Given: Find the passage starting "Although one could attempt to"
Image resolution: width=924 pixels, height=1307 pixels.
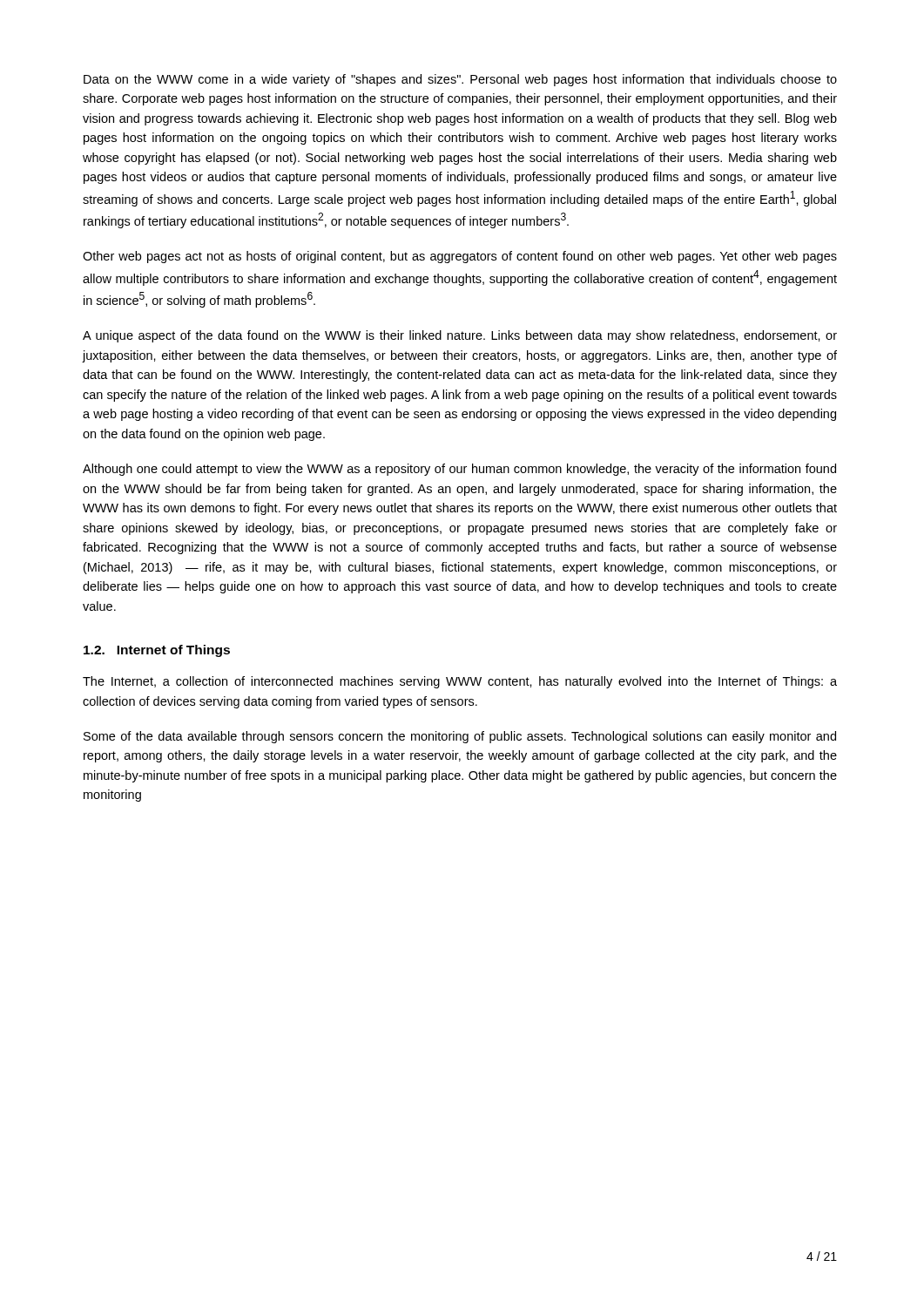Looking at the screenshot, I should point(460,538).
